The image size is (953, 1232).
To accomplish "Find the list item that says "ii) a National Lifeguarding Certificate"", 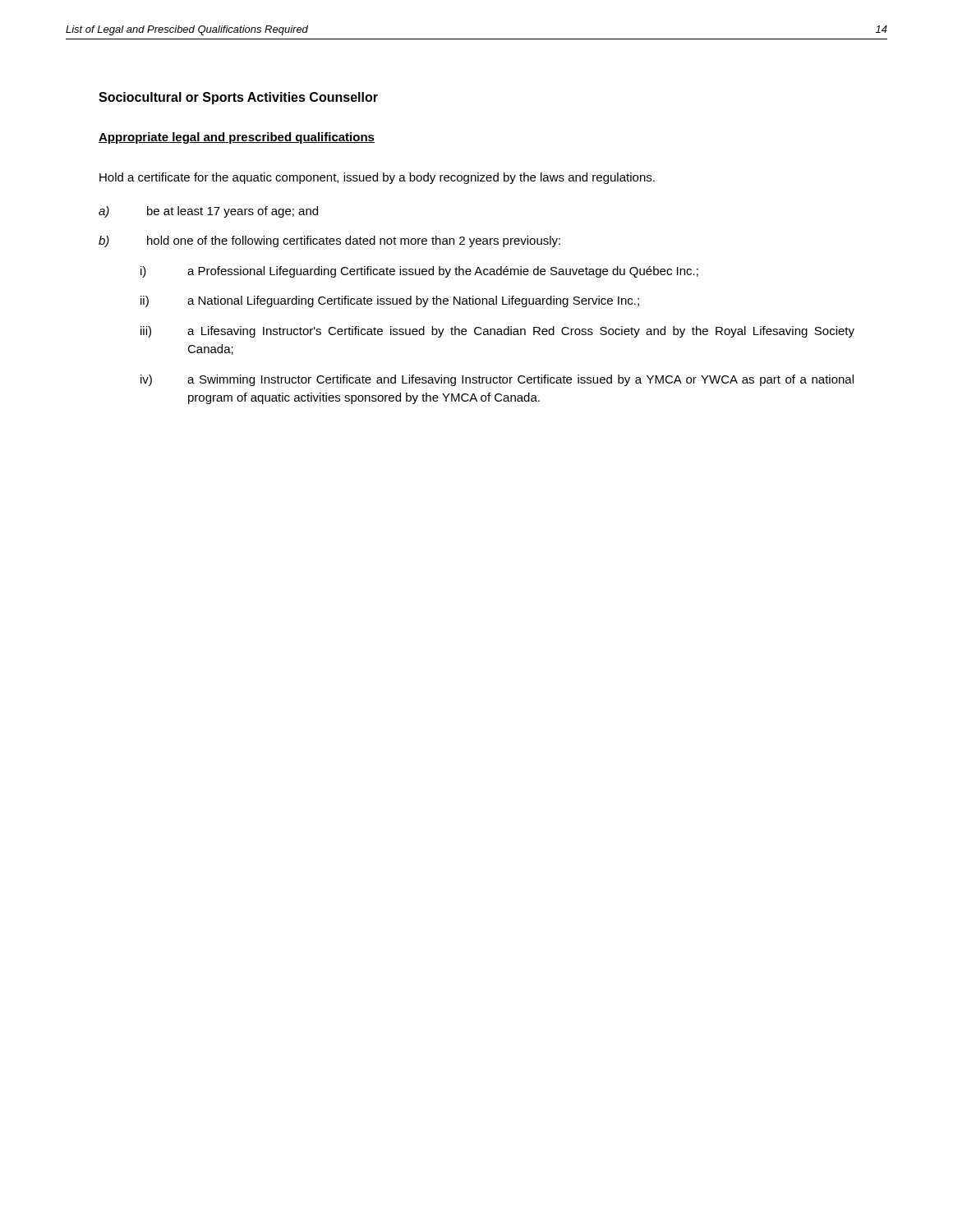I will point(497,301).
